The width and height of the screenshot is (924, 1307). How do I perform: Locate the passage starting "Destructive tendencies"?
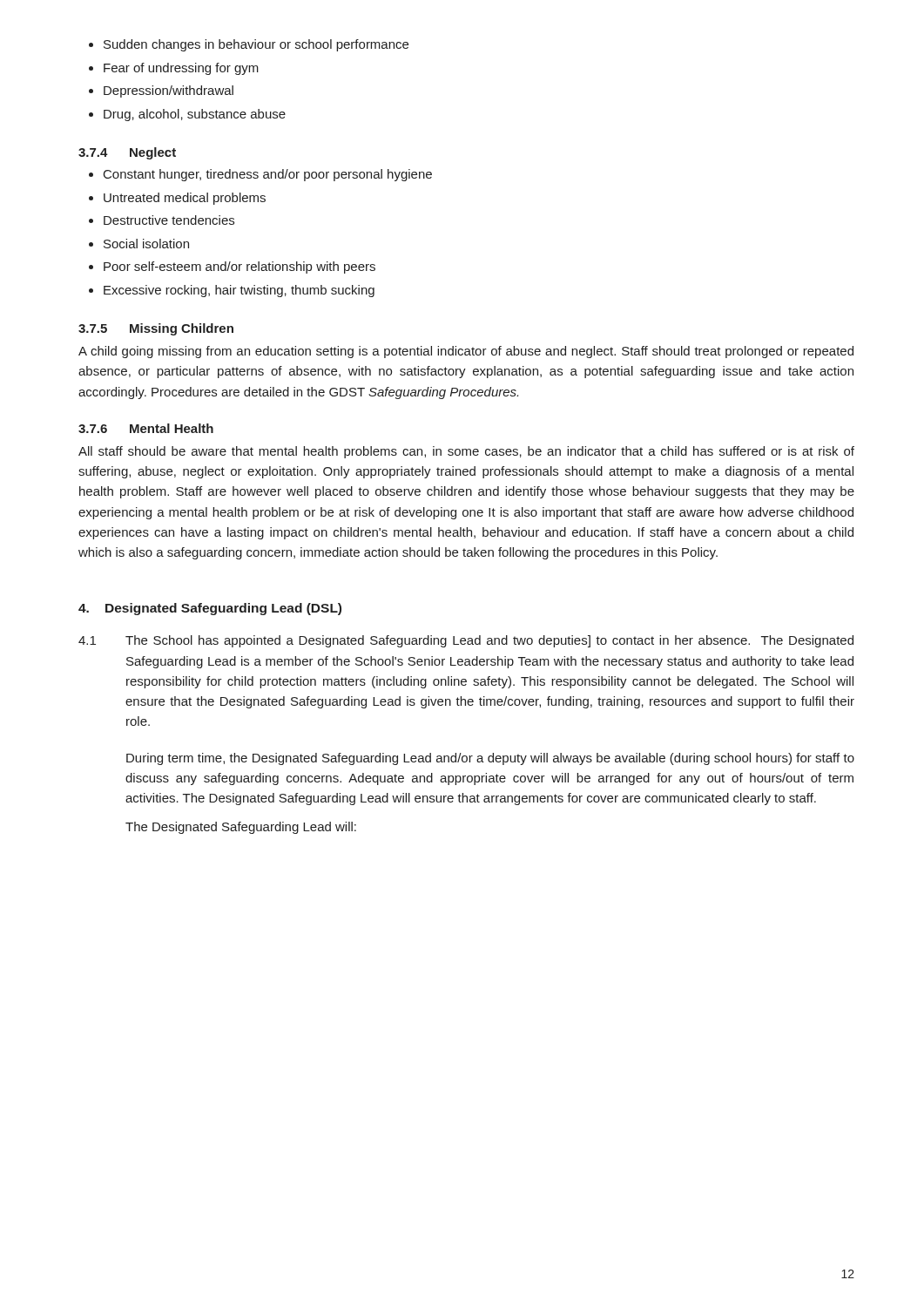(162, 220)
